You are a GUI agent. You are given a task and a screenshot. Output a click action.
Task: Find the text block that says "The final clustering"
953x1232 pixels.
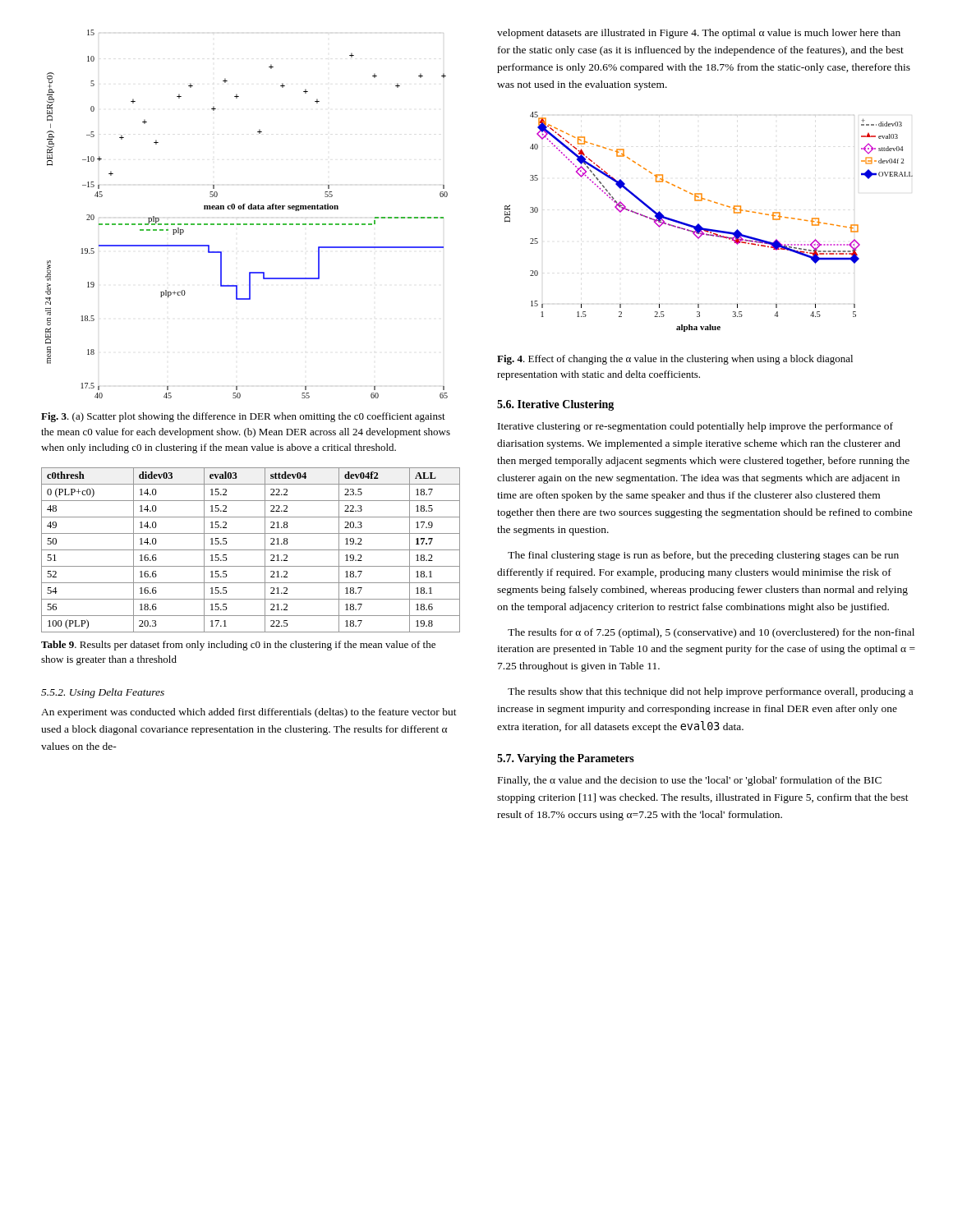point(703,580)
